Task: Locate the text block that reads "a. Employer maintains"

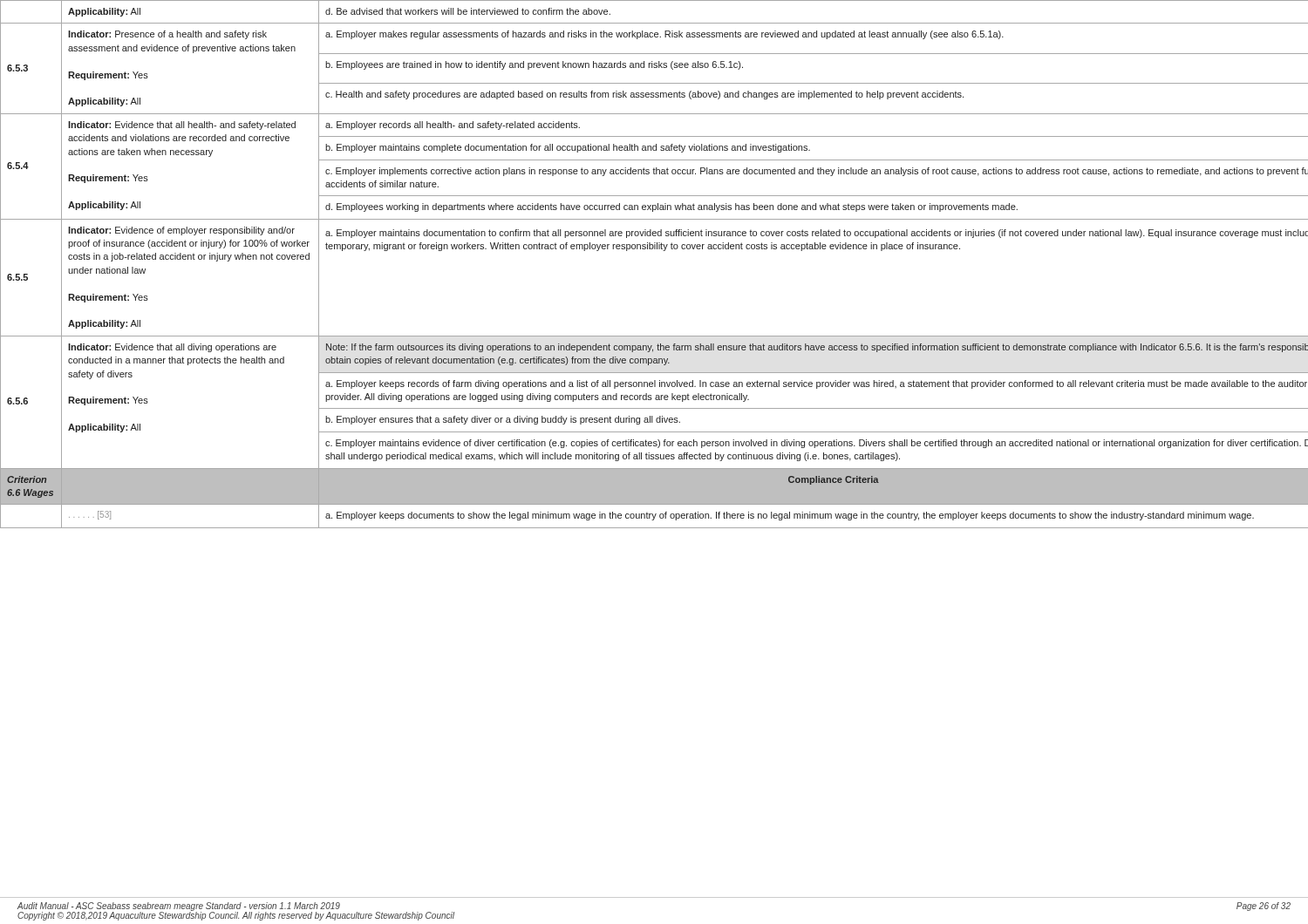Action: [817, 239]
